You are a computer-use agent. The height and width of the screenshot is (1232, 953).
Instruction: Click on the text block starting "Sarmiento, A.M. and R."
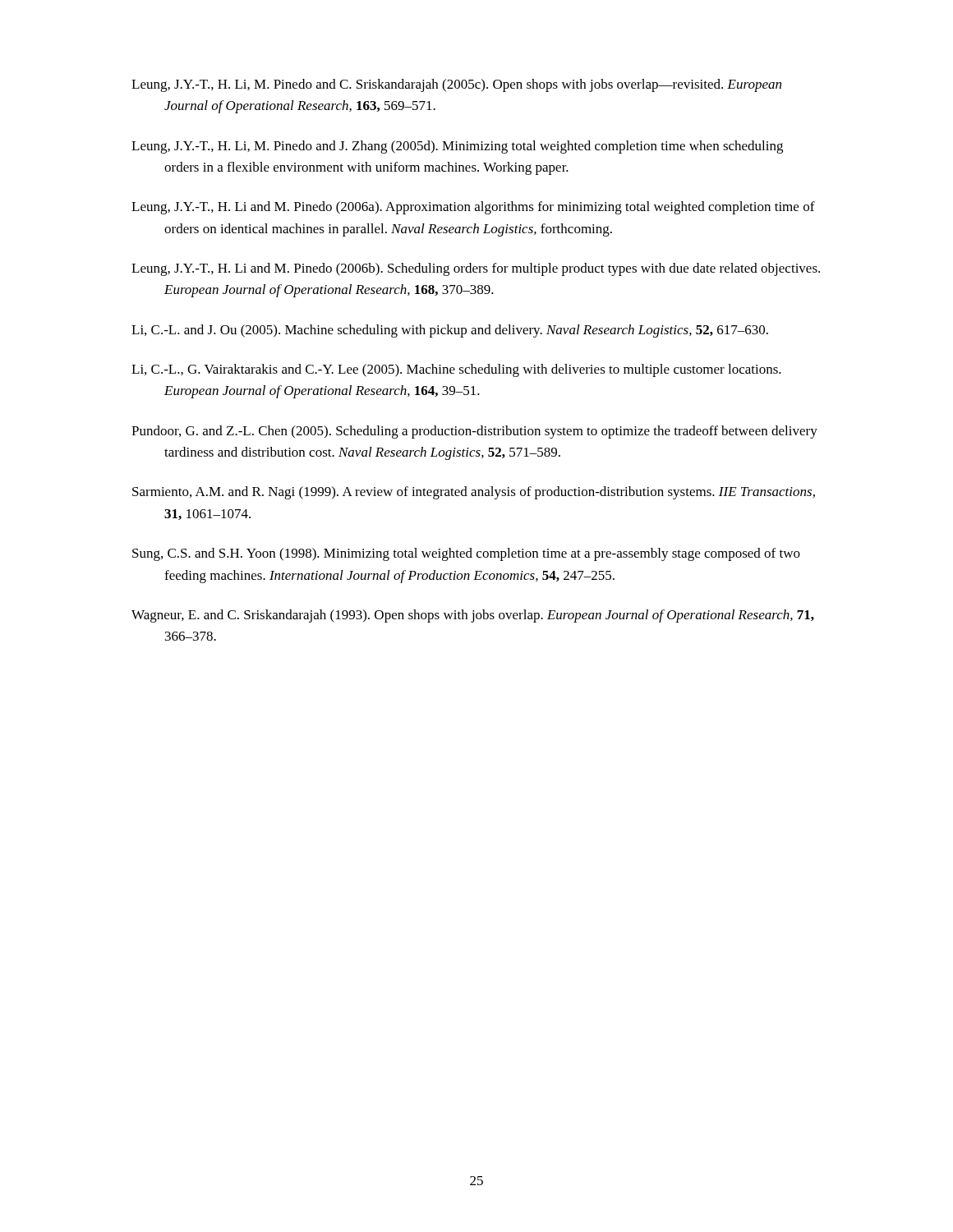click(x=474, y=503)
